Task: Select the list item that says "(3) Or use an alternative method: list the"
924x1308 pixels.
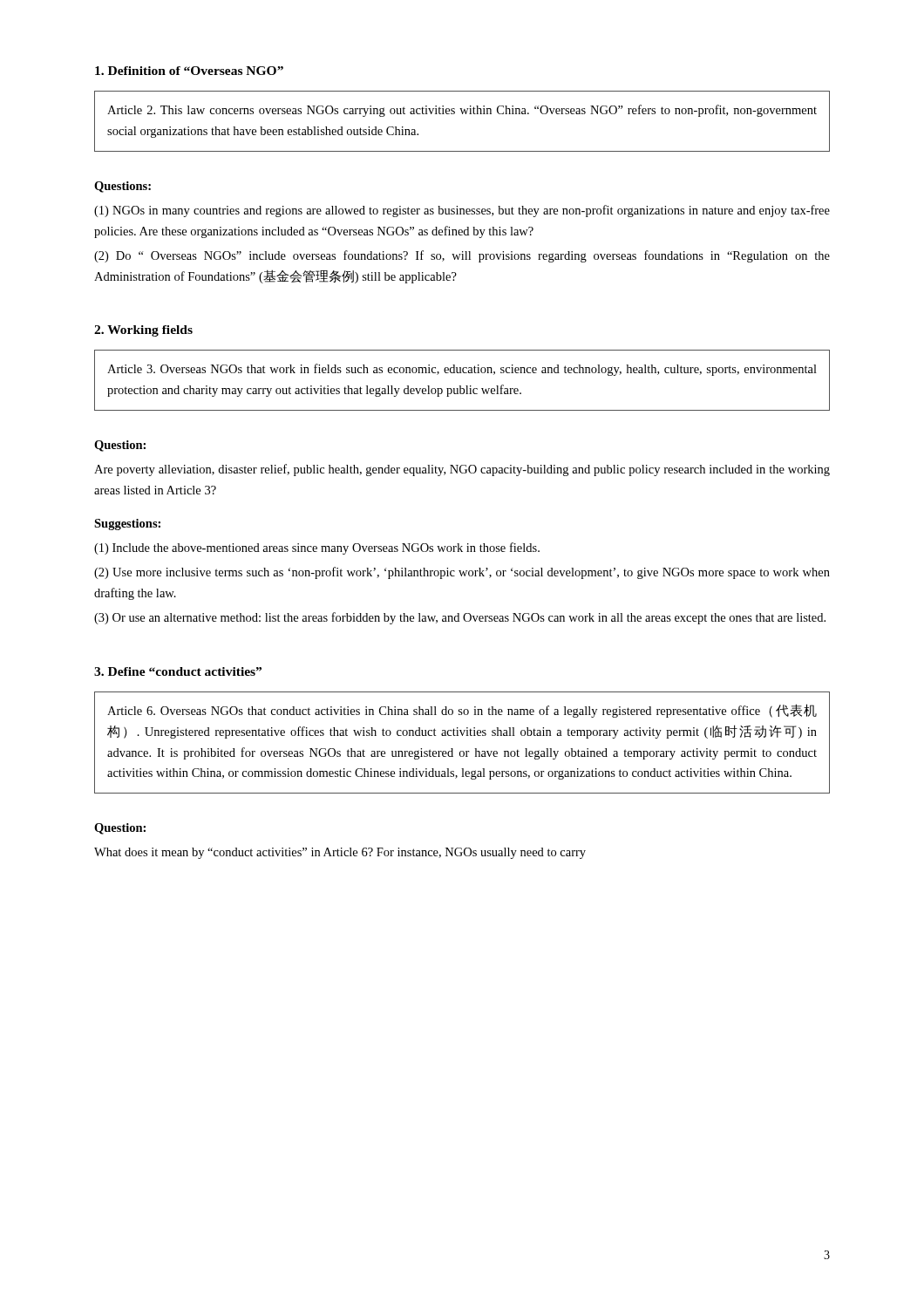Action: pyautogui.click(x=460, y=617)
